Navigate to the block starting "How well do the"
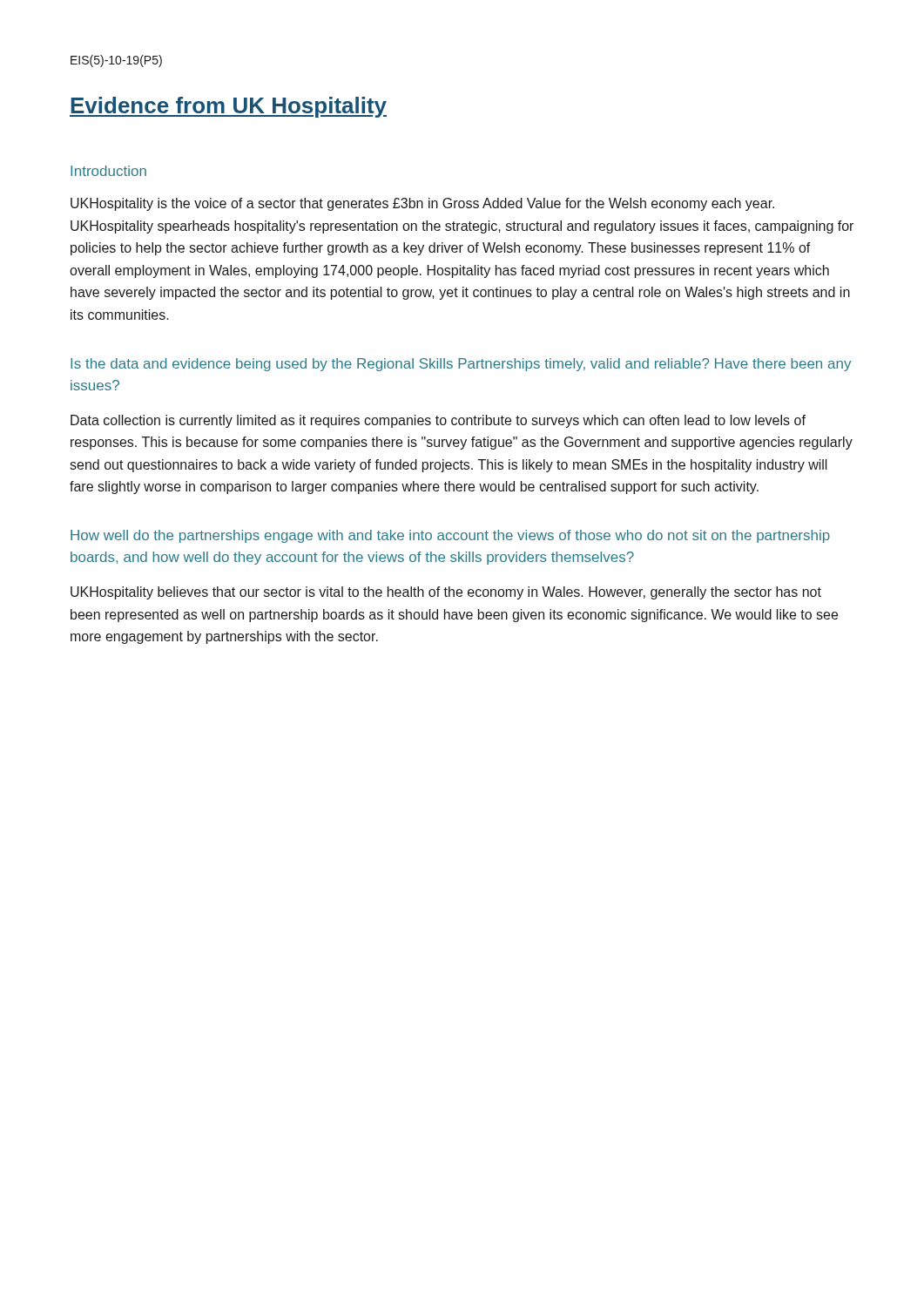This screenshot has width=924, height=1307. click(462, 547)
